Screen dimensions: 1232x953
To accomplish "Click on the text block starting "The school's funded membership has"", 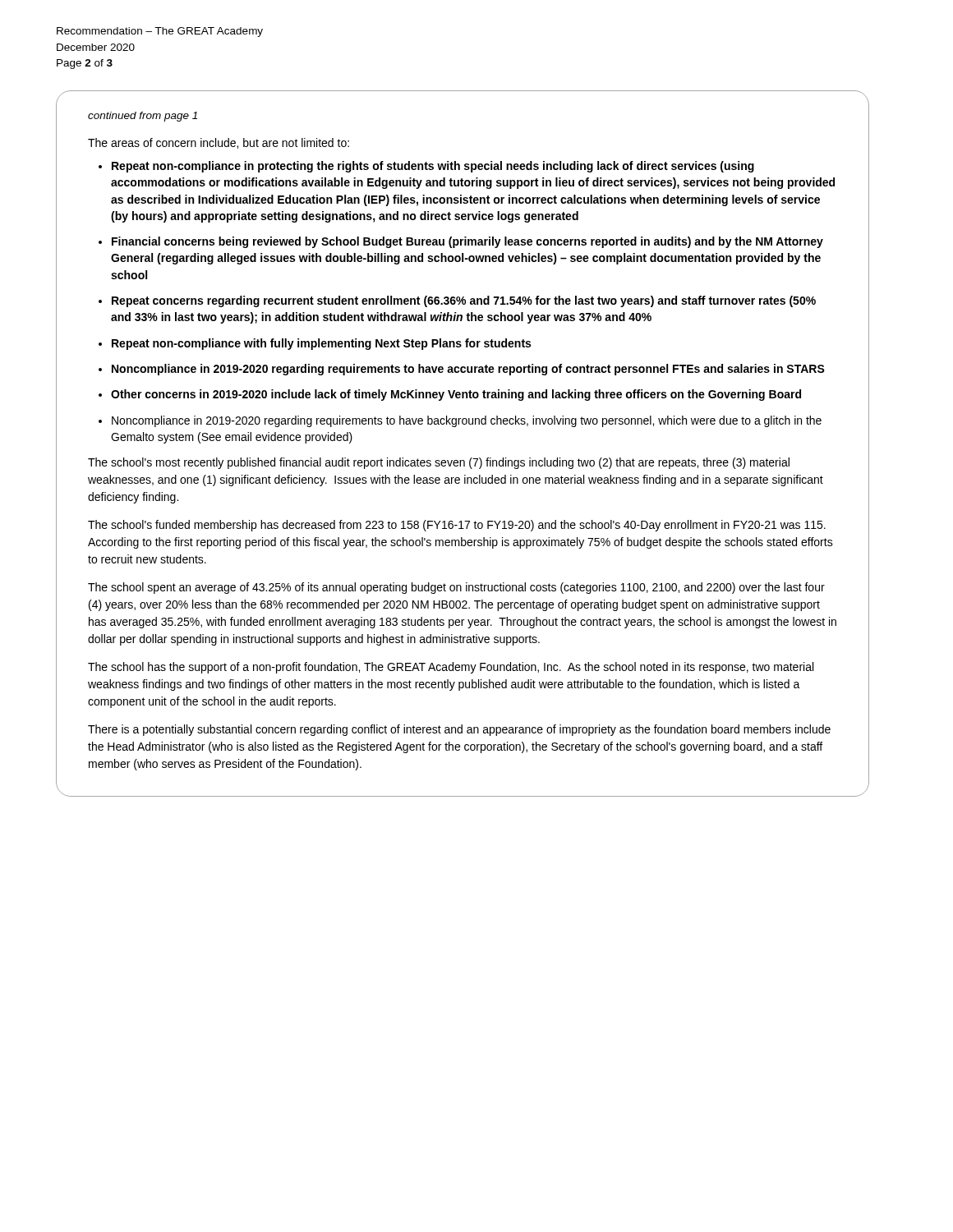I will (x=460, y=542).
